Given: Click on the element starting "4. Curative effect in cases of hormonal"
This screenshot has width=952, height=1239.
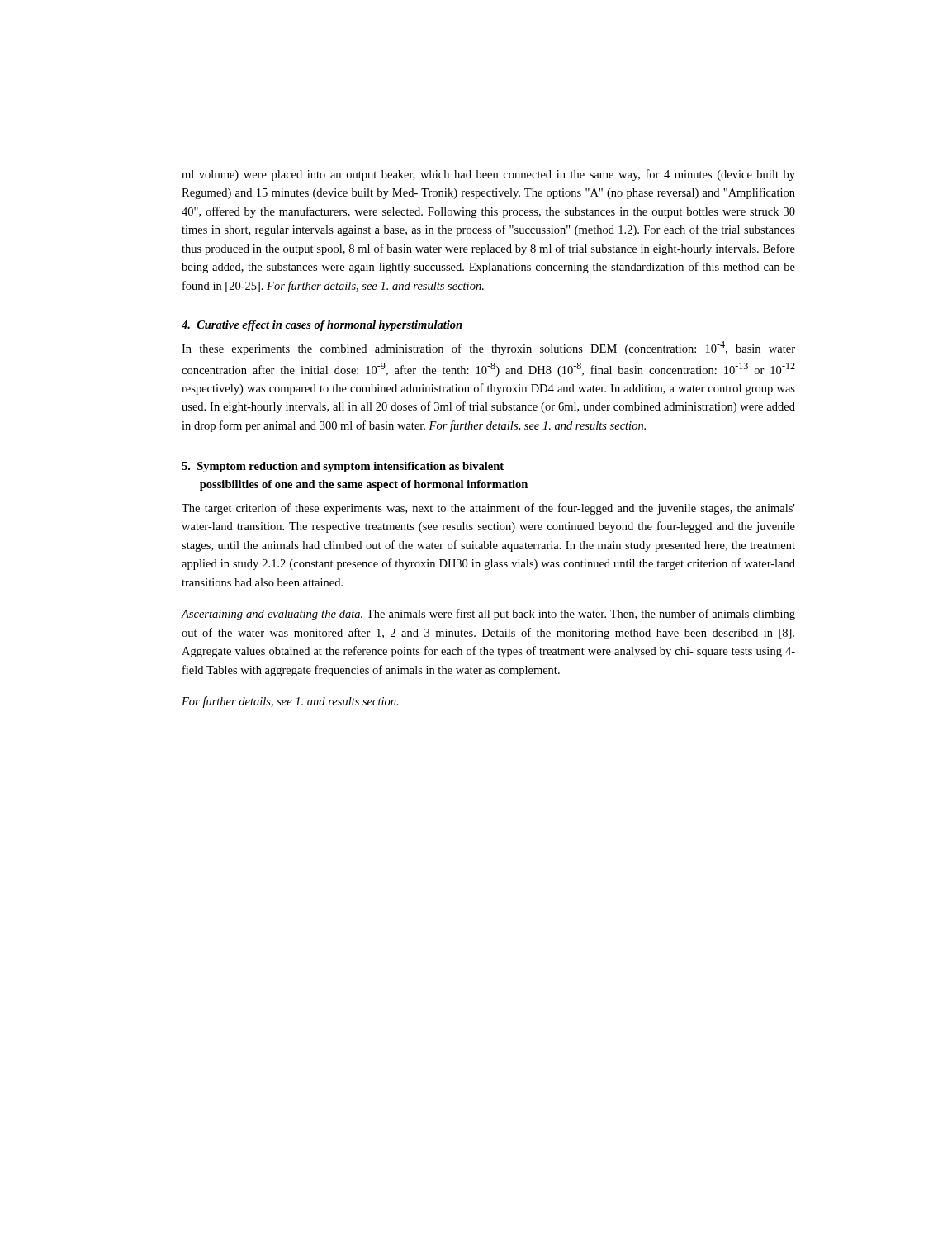Looking at the screenshot, I should (x=322, y=325).
